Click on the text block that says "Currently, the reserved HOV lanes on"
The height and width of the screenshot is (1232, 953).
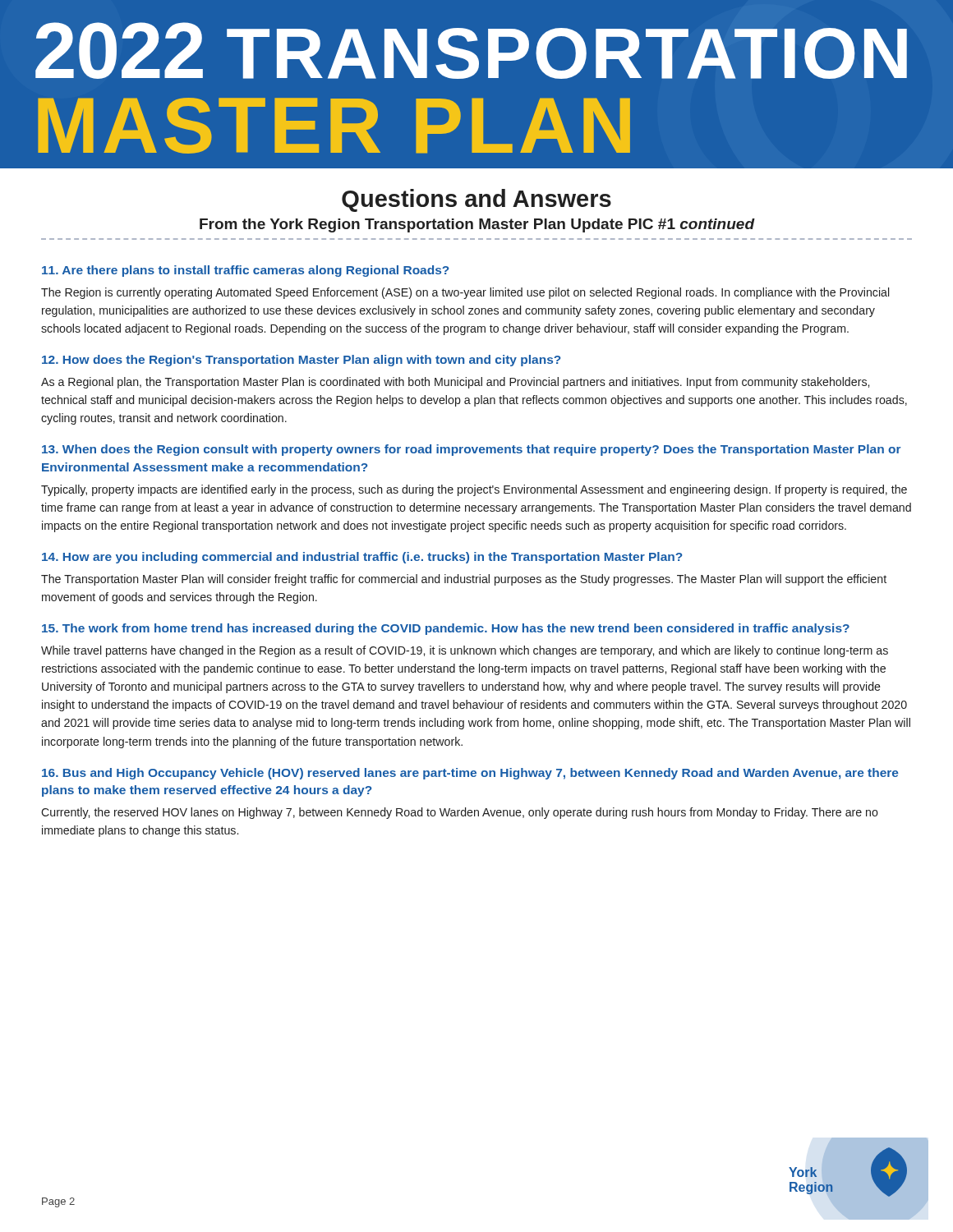point(476,822)
